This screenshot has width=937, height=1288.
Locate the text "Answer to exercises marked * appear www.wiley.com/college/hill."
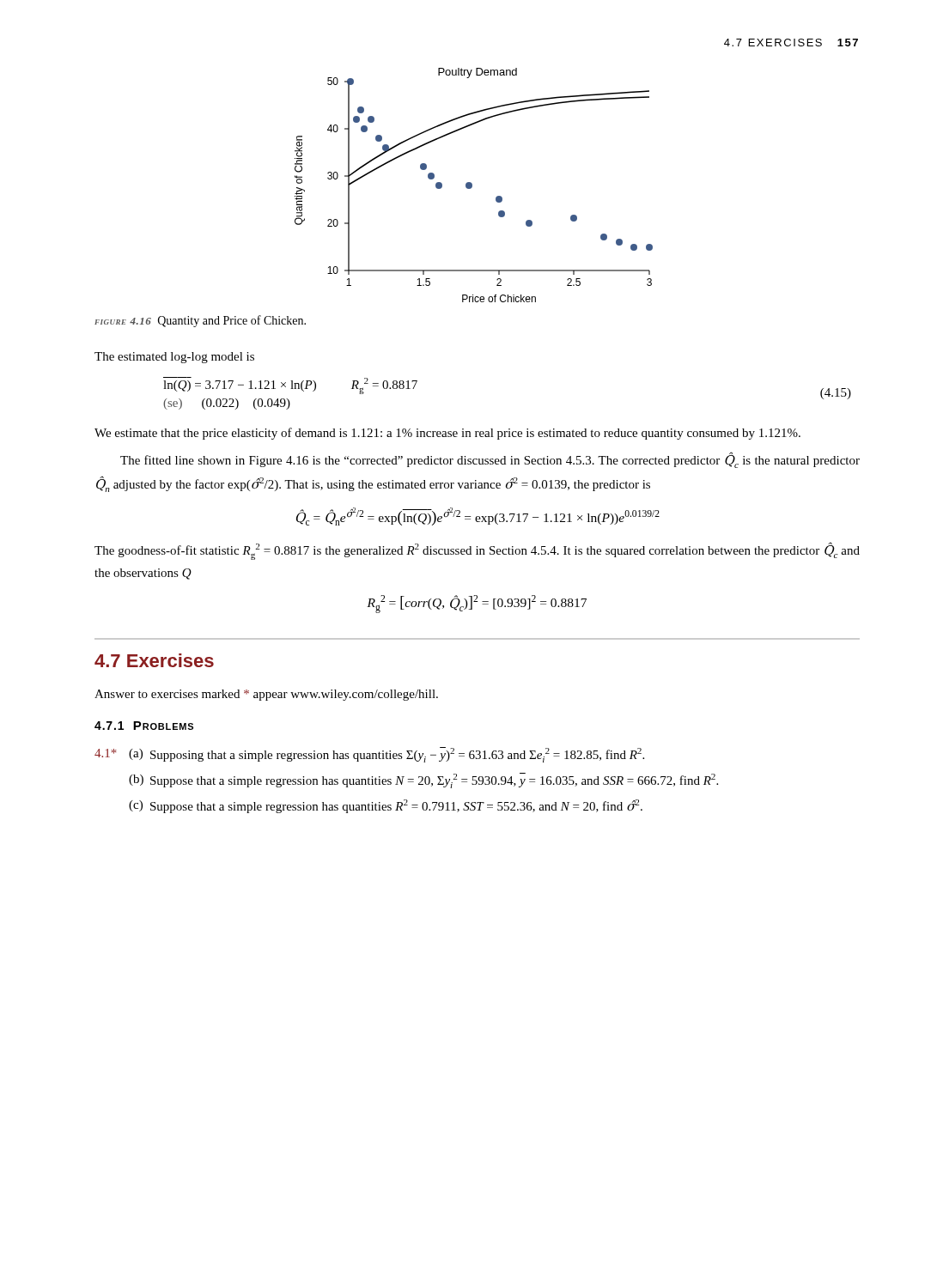(x=267, y=694)
